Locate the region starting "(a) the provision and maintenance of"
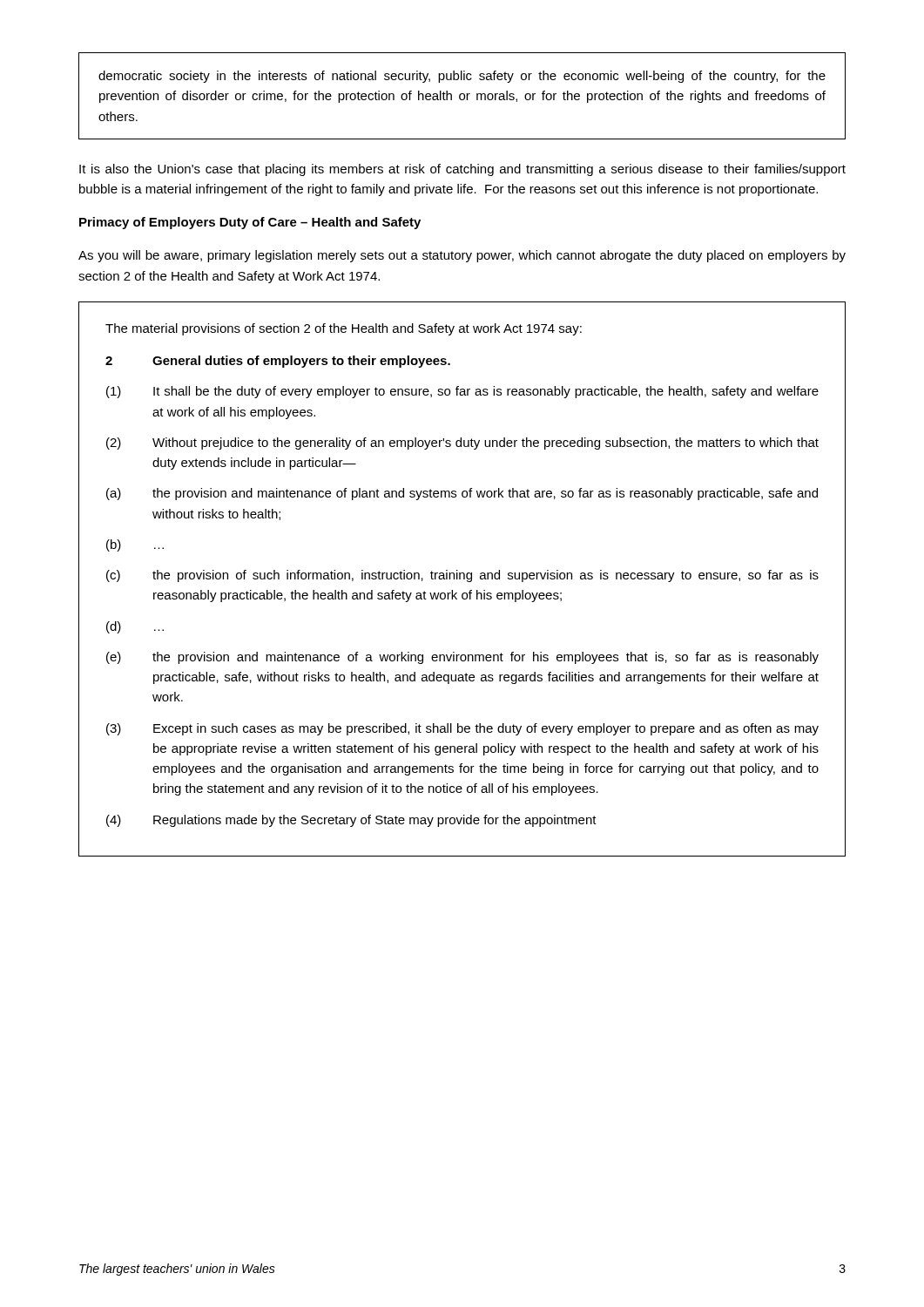 pyautogui.click(x=462, y=503)
